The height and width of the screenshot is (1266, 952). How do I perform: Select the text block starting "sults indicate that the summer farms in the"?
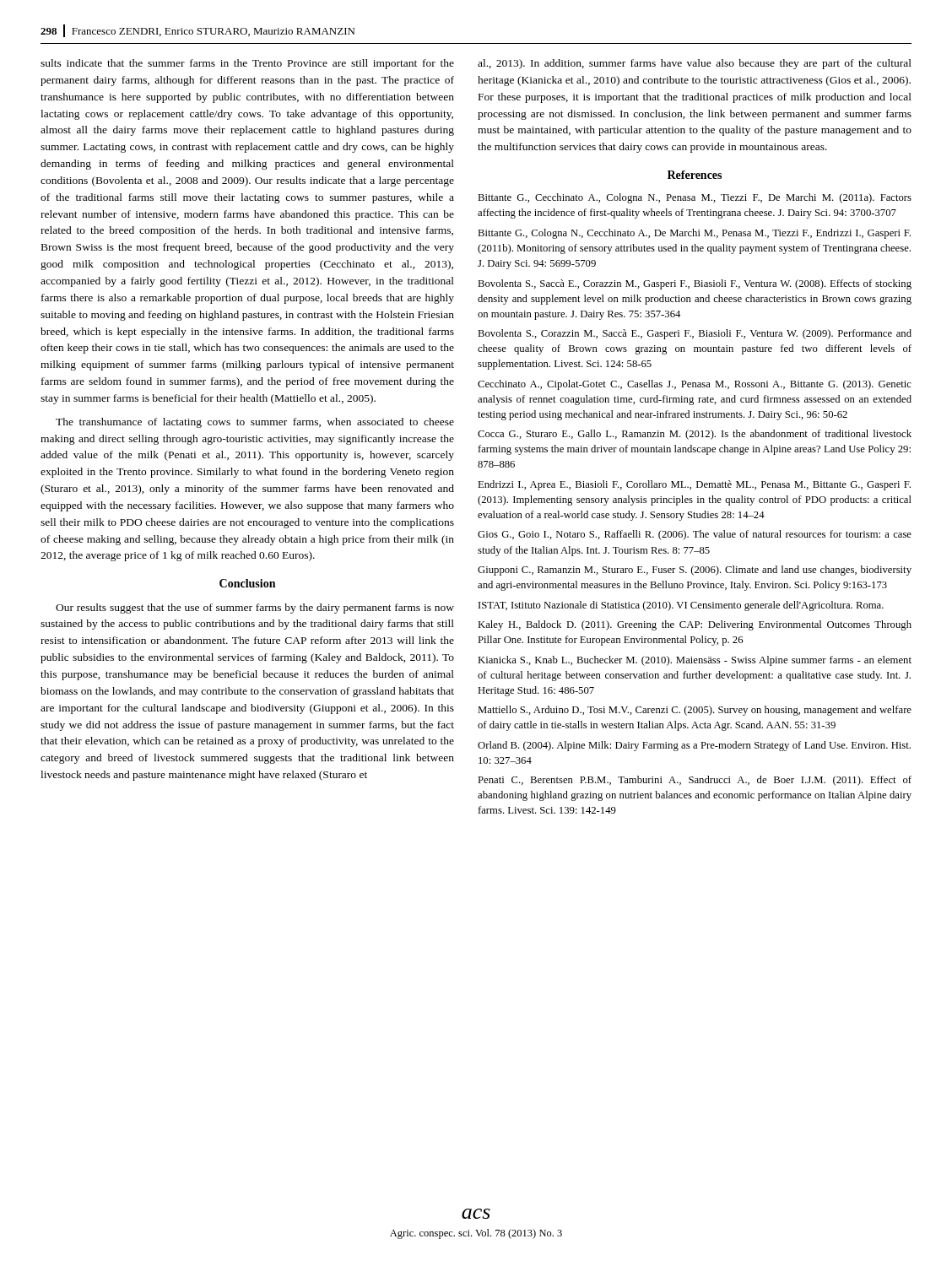pyautogui.click(x=247, y=309)
